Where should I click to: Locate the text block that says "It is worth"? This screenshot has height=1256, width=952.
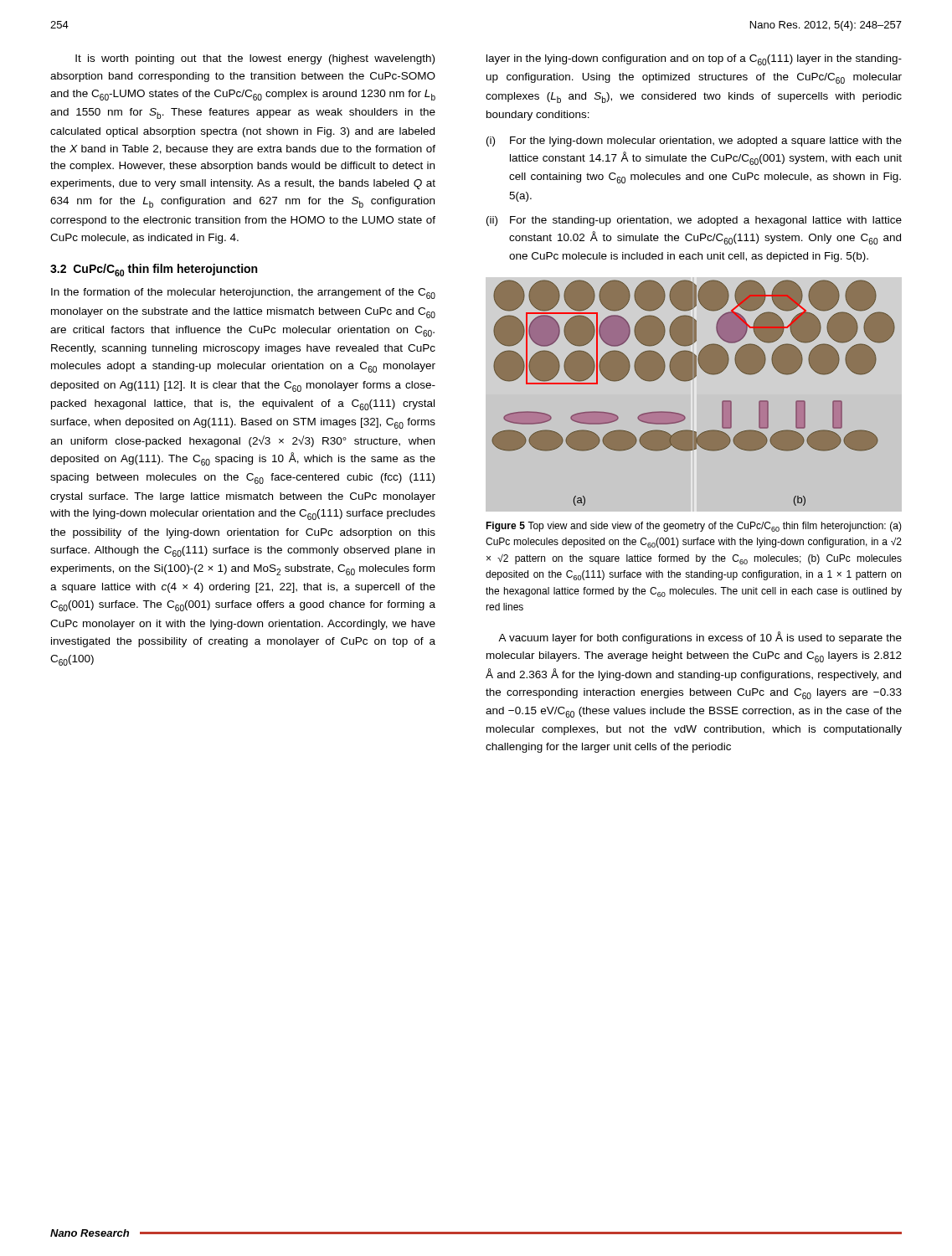[243, 148]
